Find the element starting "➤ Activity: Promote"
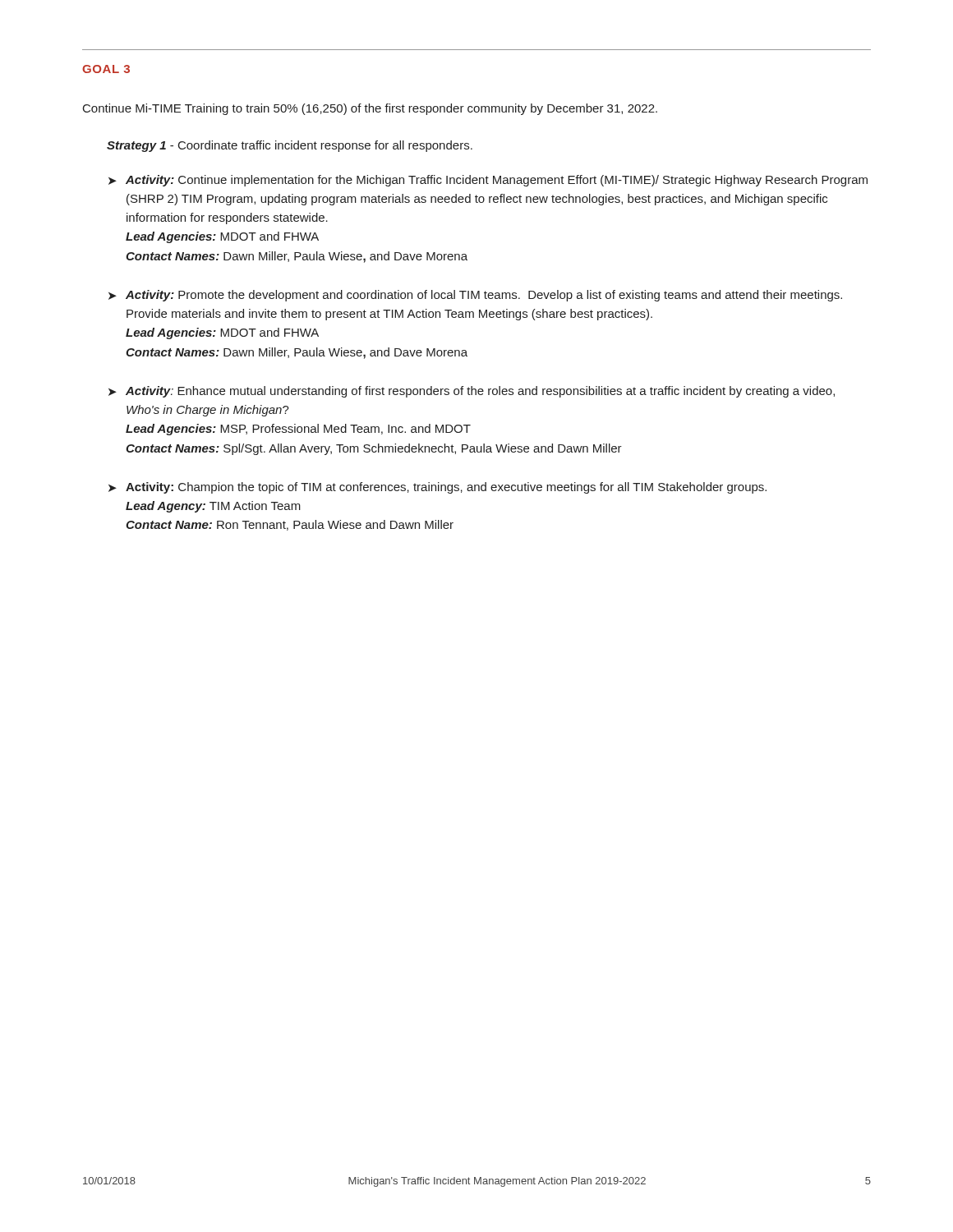This screenshot has width=953, height=1232. 489,323
